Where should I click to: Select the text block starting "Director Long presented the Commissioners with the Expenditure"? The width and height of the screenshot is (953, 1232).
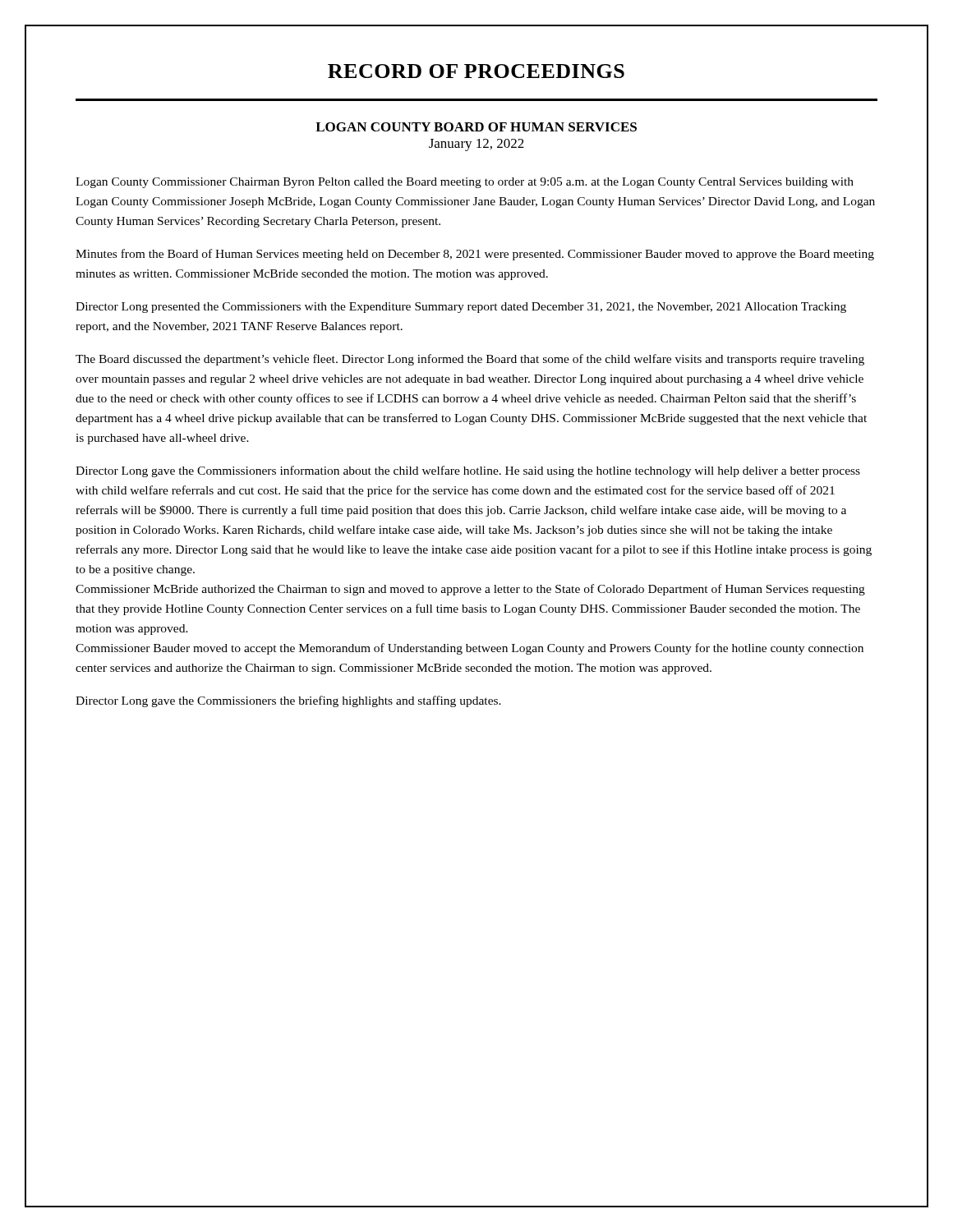[x=461, y=316]
